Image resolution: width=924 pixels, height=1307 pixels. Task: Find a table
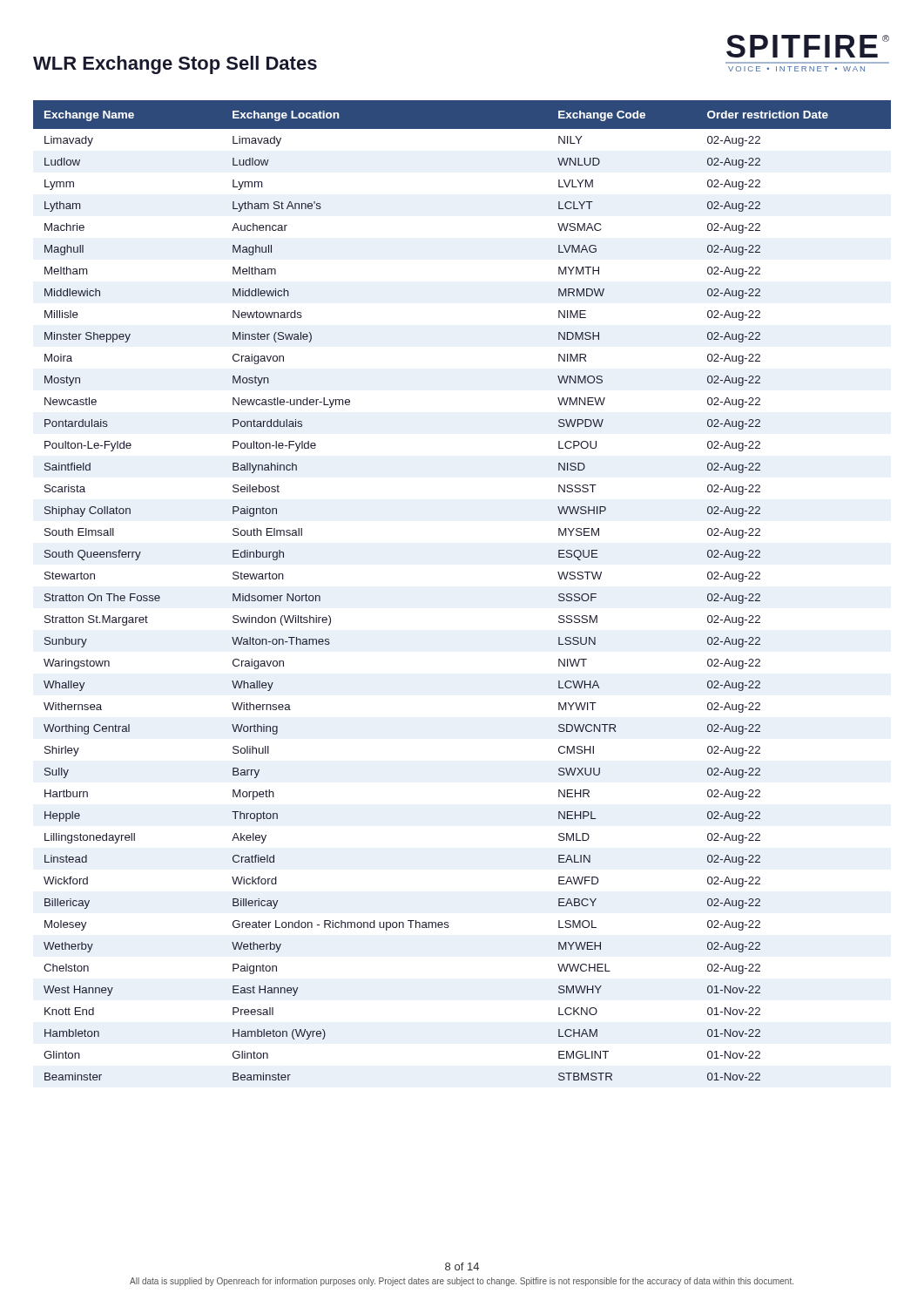(x=462, y=594)
